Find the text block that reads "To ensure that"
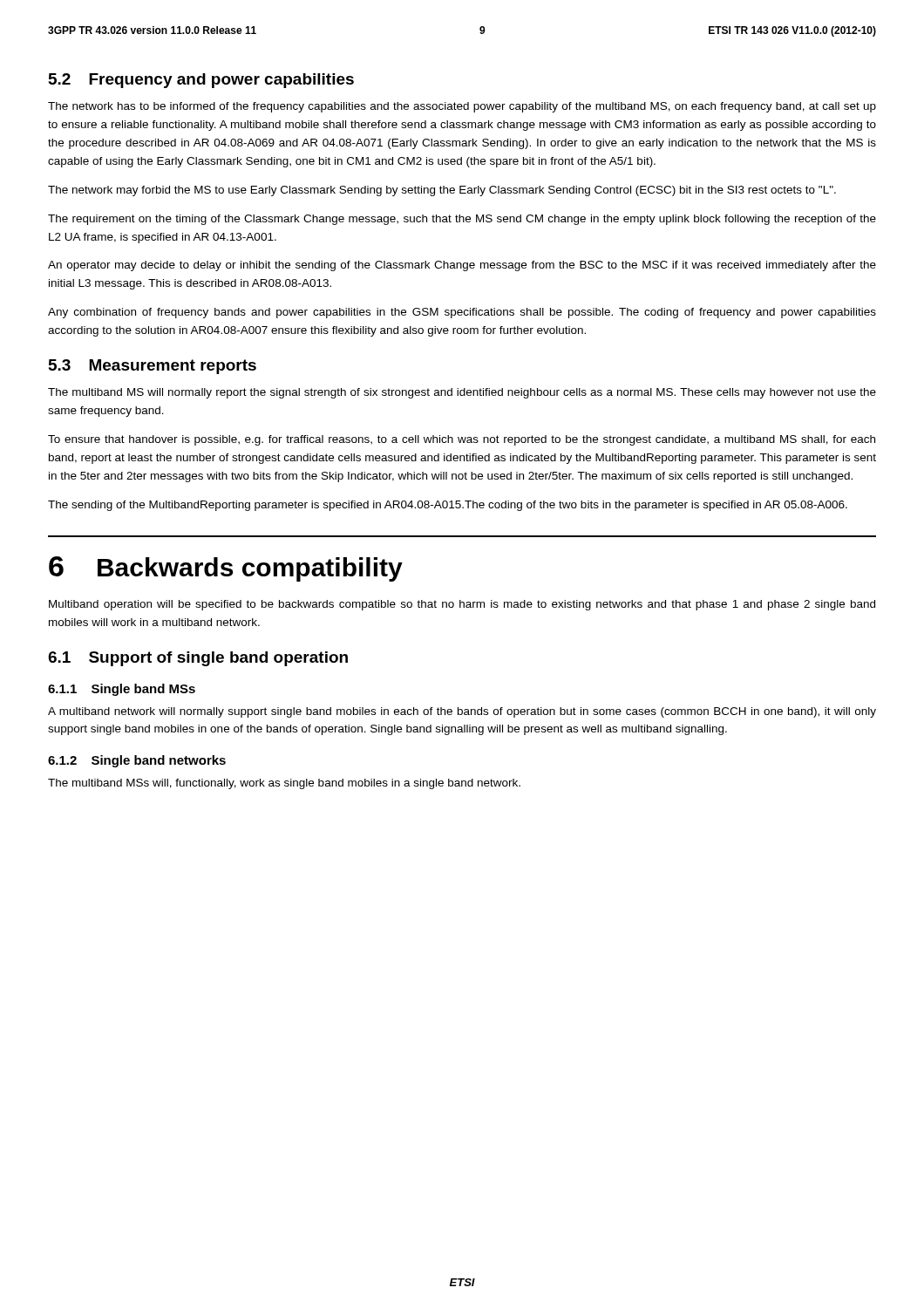 462,457
